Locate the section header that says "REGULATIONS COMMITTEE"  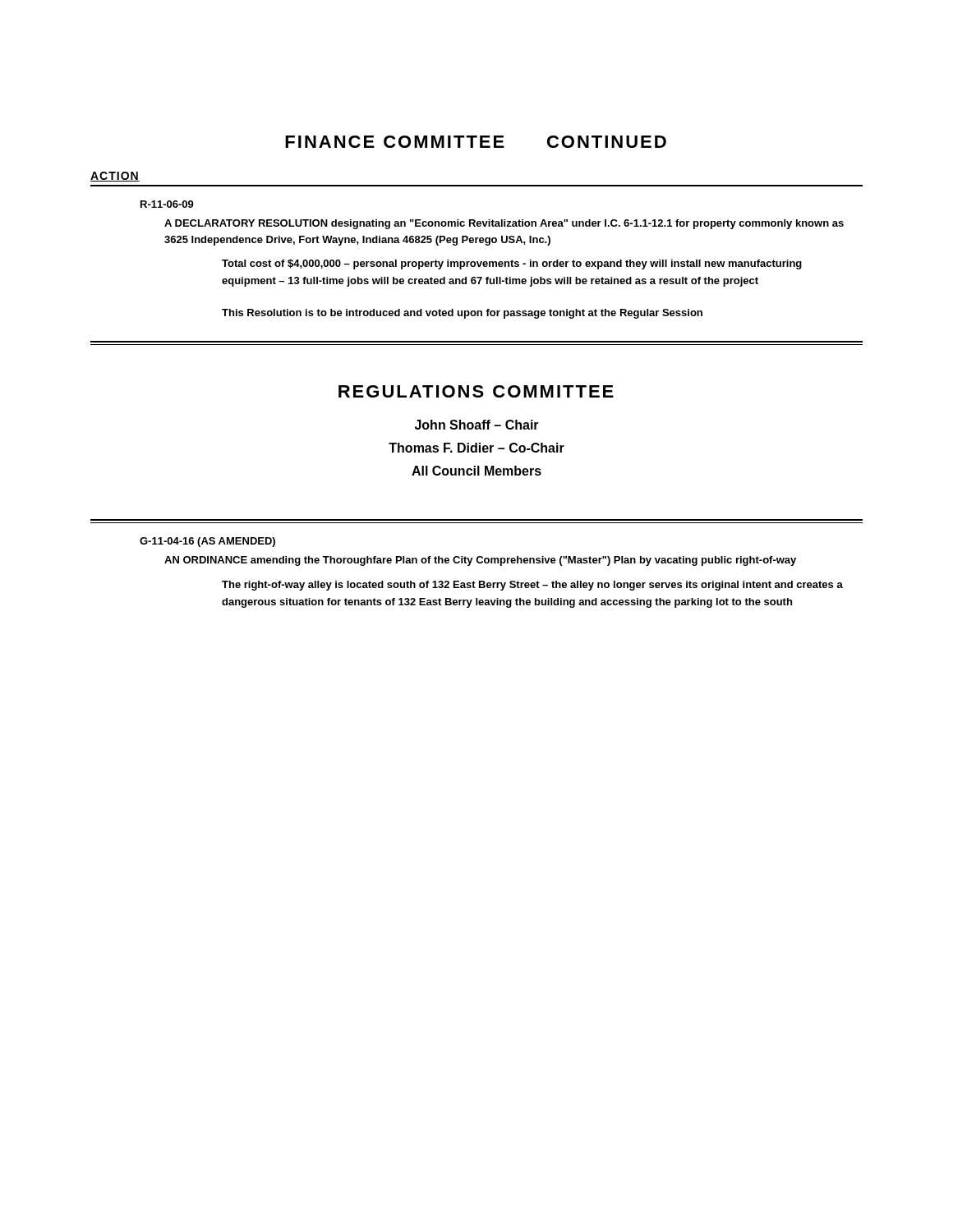(x=476, y=392)
